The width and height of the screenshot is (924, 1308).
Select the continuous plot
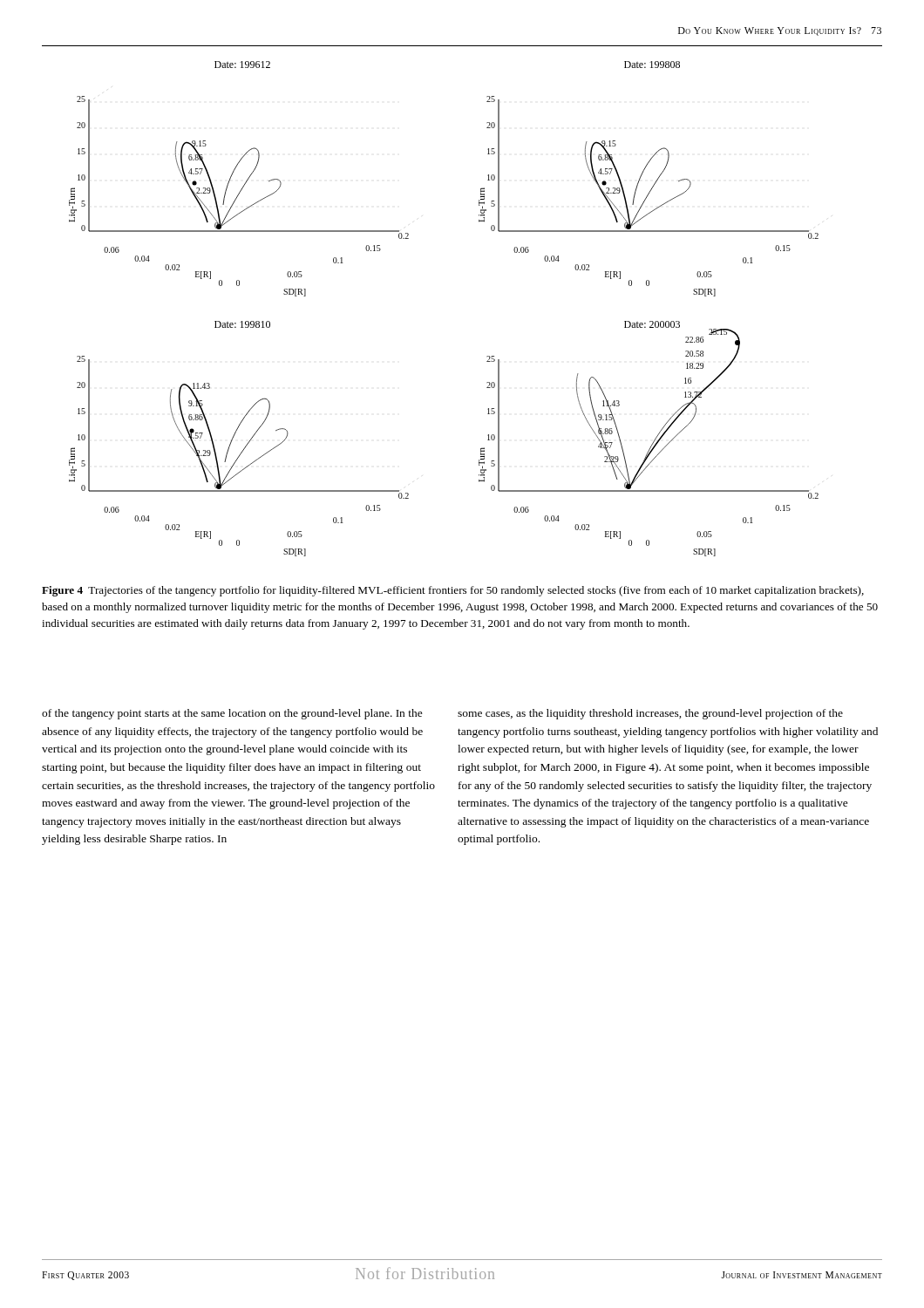pos(462,312)
